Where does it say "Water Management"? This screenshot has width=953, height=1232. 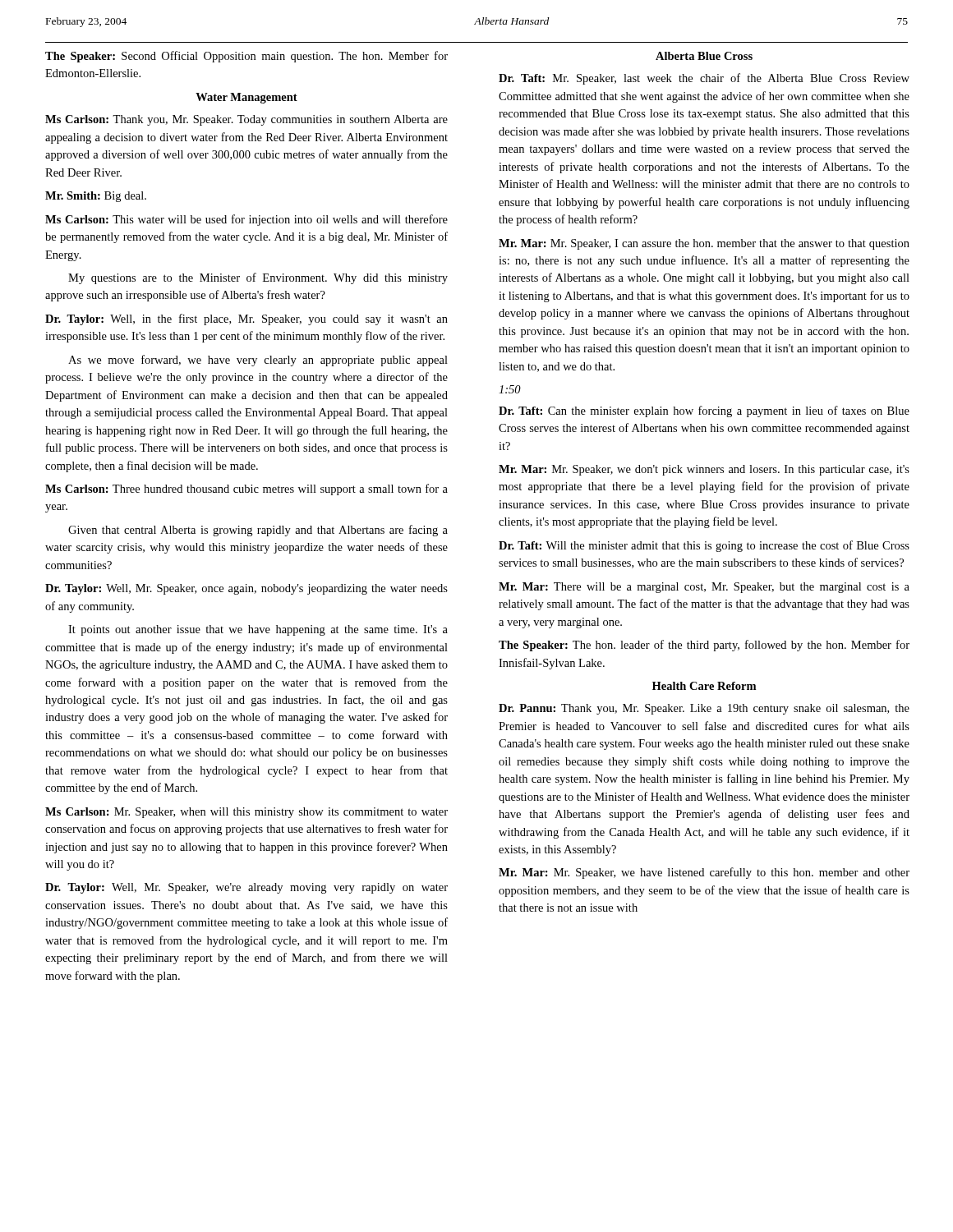pos(246,97)
